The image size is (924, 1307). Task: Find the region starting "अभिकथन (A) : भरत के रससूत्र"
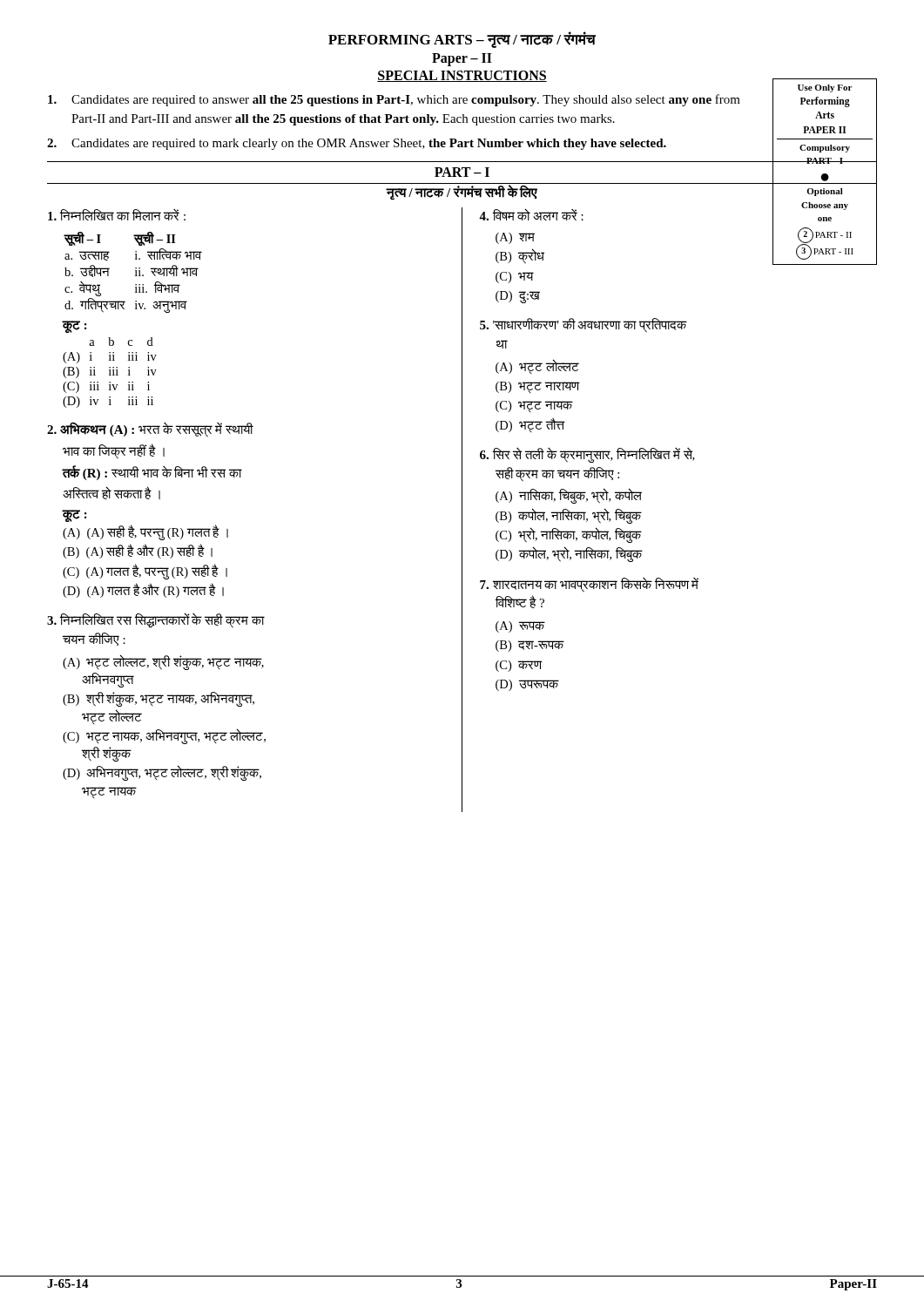click(x=150, y=430)
